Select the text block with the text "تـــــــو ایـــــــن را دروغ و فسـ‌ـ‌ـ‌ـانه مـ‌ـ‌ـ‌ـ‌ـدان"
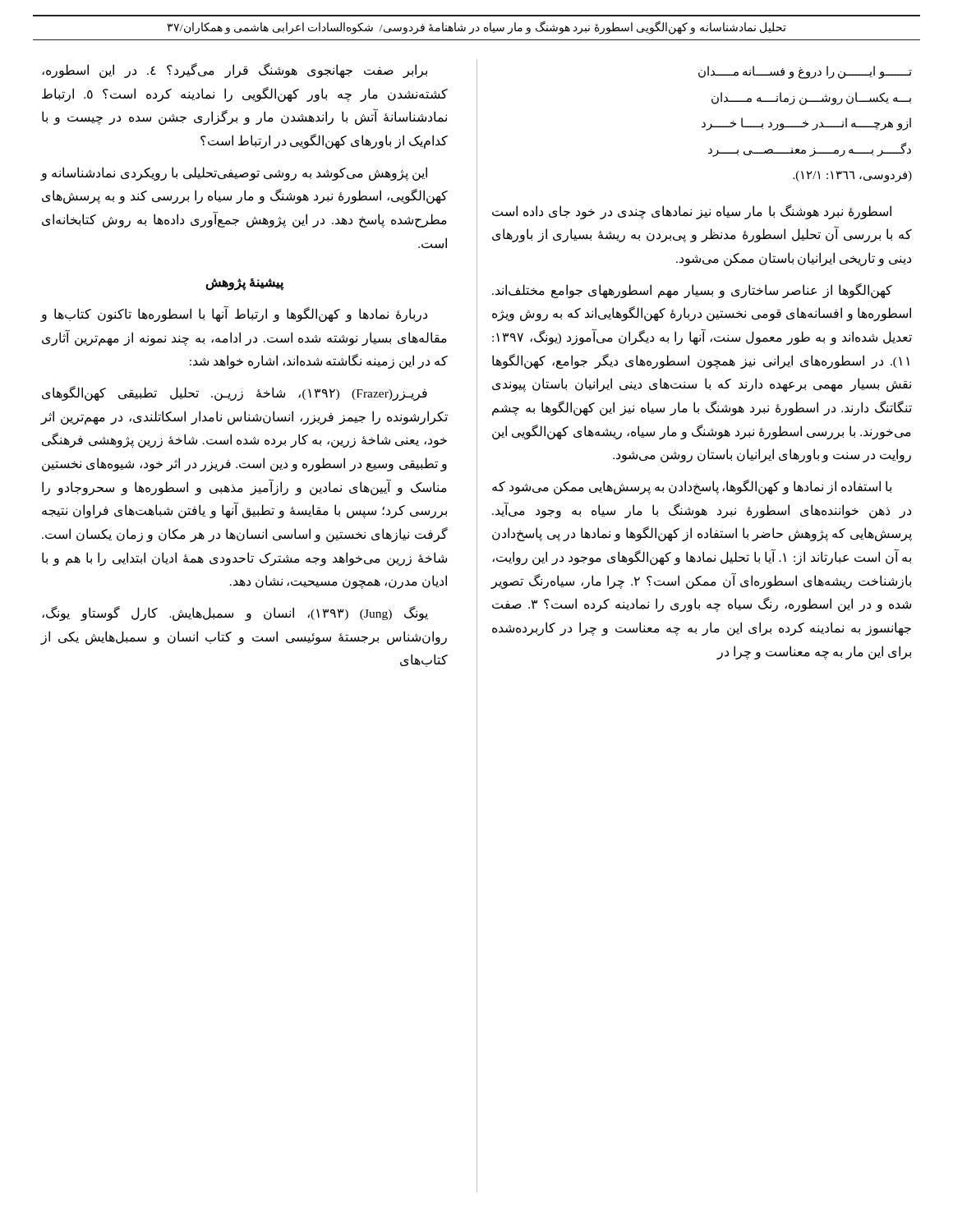 point(805,123)
